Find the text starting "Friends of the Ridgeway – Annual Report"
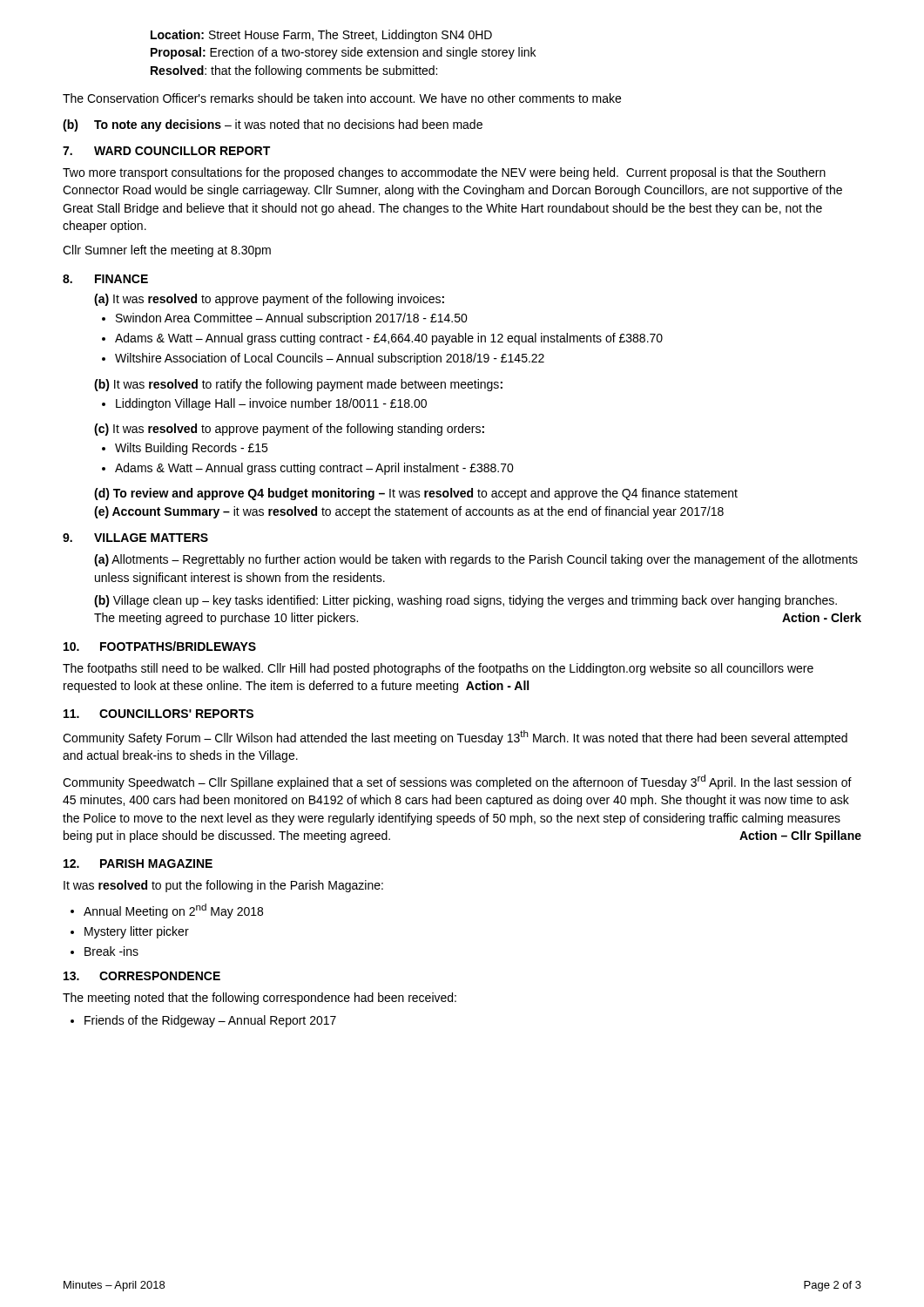Viewport: 924px width, 1307px height. [x=203, y=1021]
